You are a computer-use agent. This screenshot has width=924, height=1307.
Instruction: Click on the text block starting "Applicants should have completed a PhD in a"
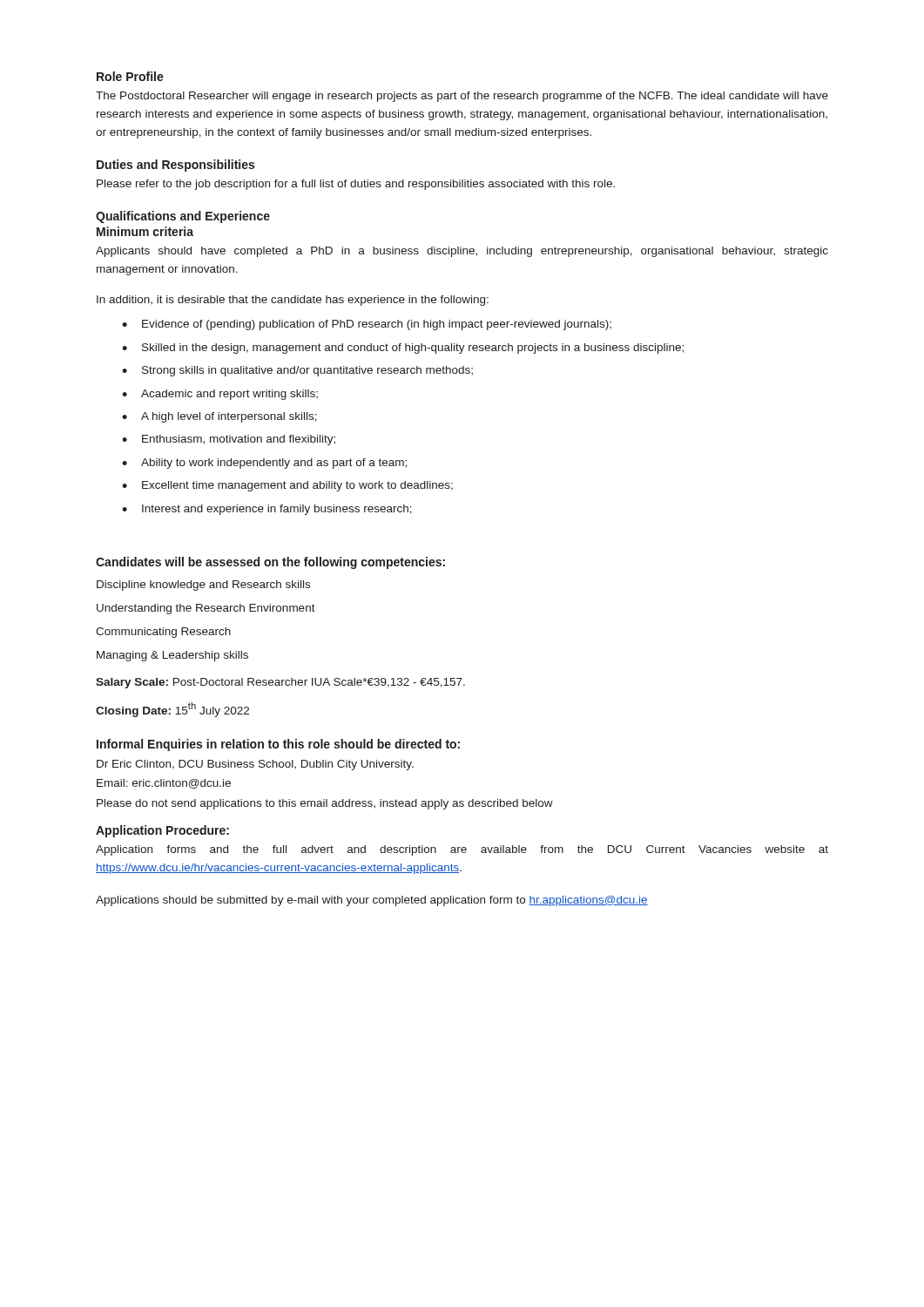coord(462,259)
